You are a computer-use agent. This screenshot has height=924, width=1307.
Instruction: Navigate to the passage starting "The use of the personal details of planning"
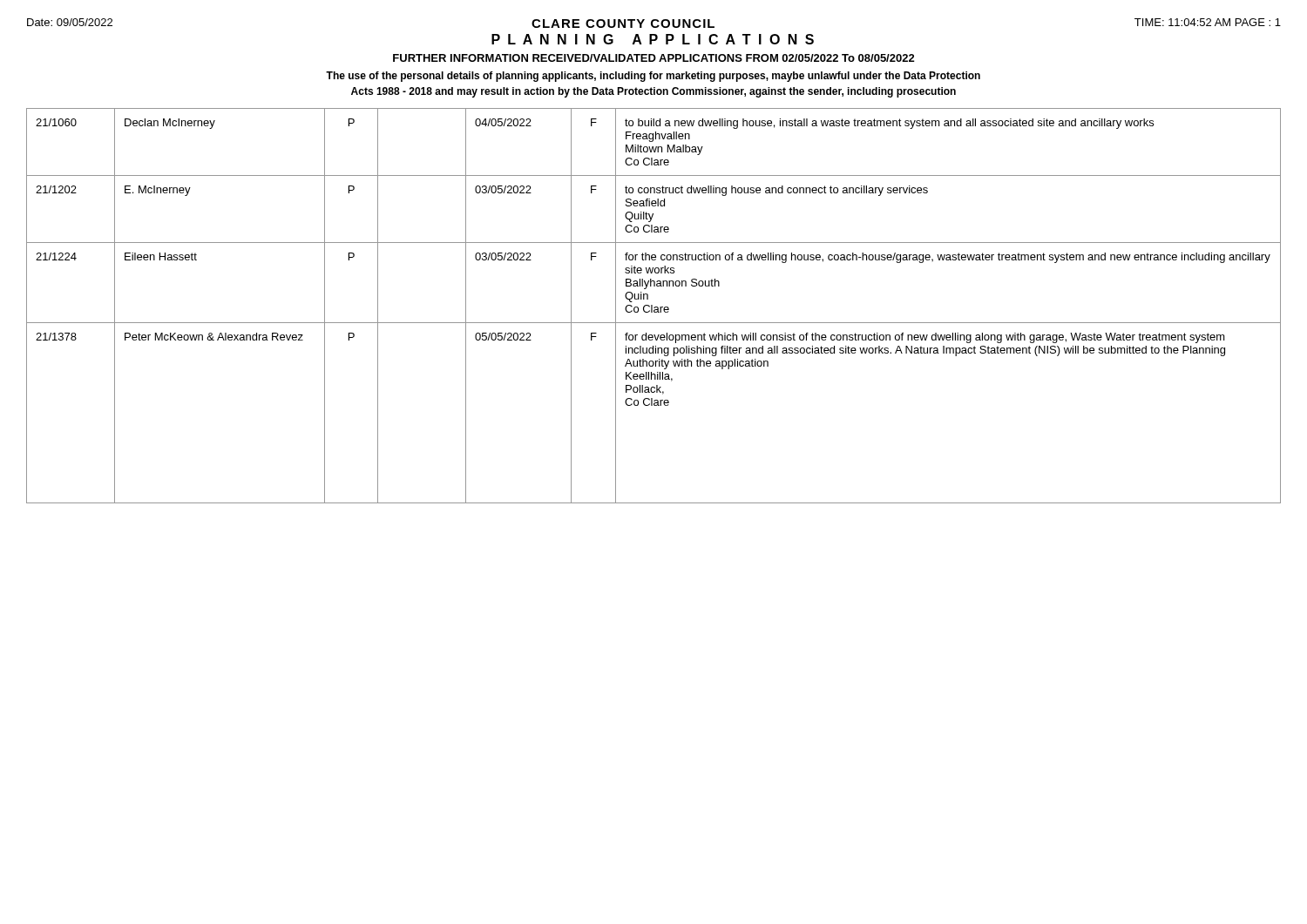tap(654, 84)
